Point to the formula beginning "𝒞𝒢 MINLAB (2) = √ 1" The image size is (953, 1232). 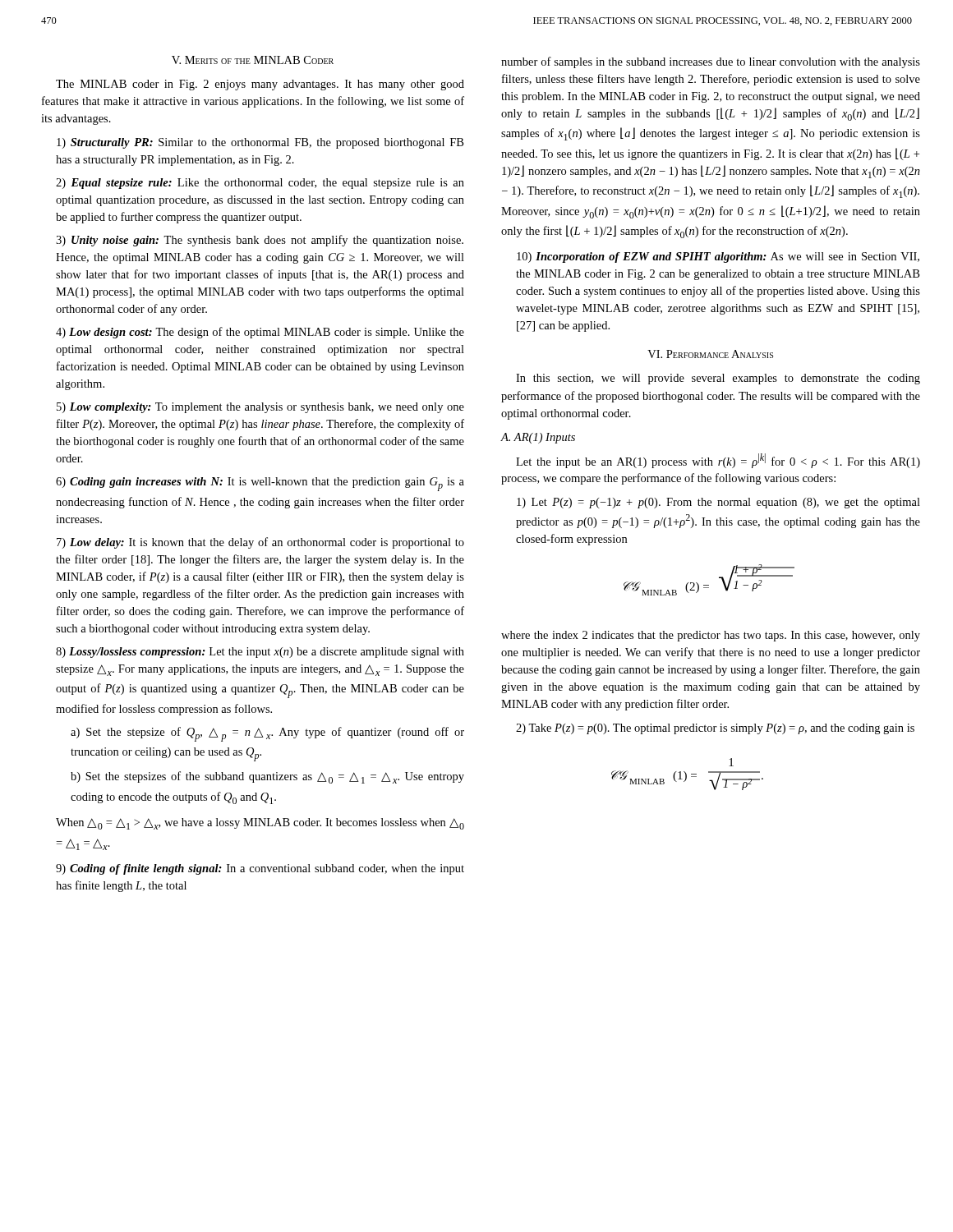point(711,587)
